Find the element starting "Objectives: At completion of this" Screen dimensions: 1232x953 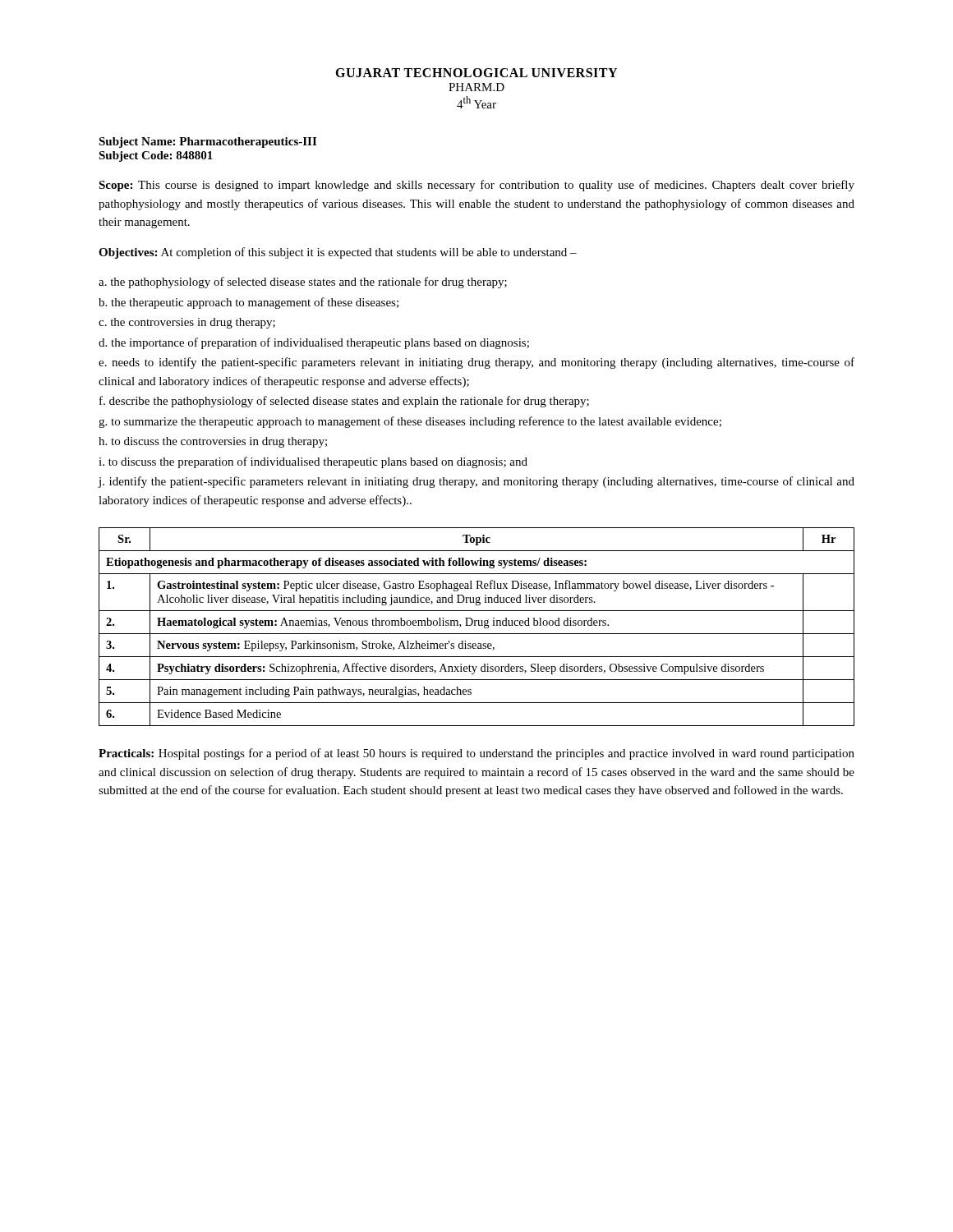pyautogui.click(x=337, y=252)
